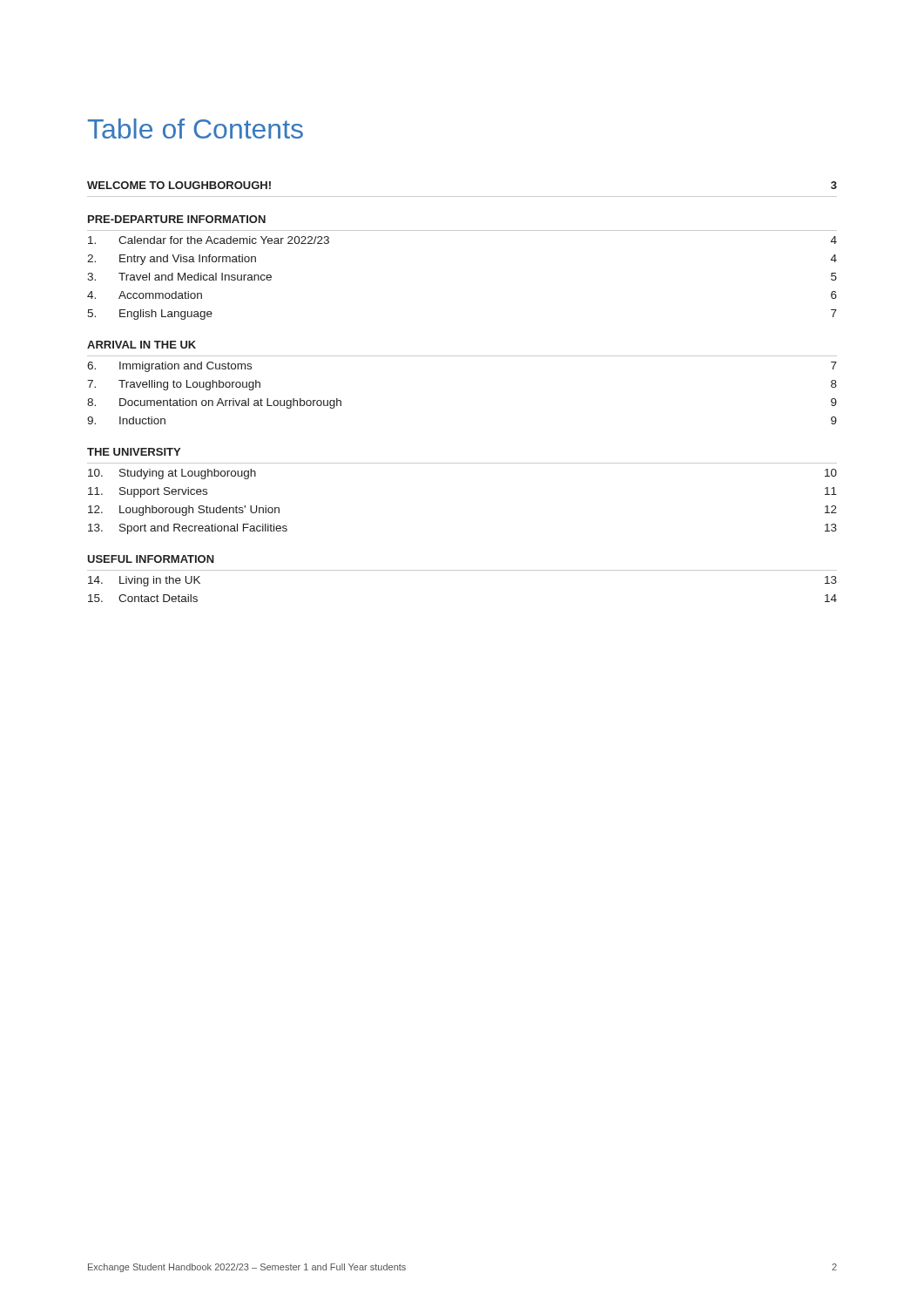Find the list item with the text "12. Loughborough Students' Union 12"
924x1307 pixels.
coord(201,509)
